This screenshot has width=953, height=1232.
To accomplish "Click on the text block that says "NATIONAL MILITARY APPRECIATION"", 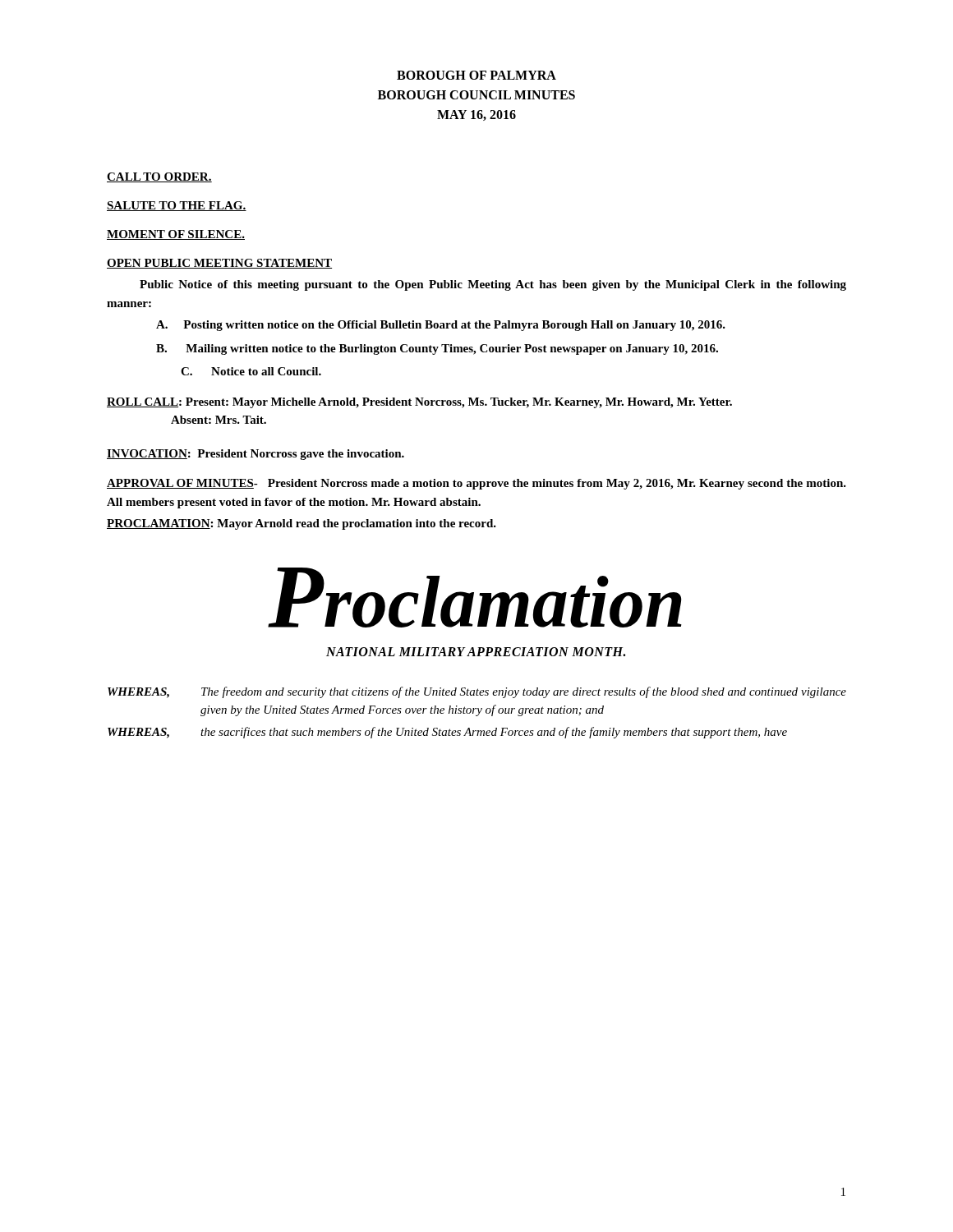I will [x=476, y=651].
